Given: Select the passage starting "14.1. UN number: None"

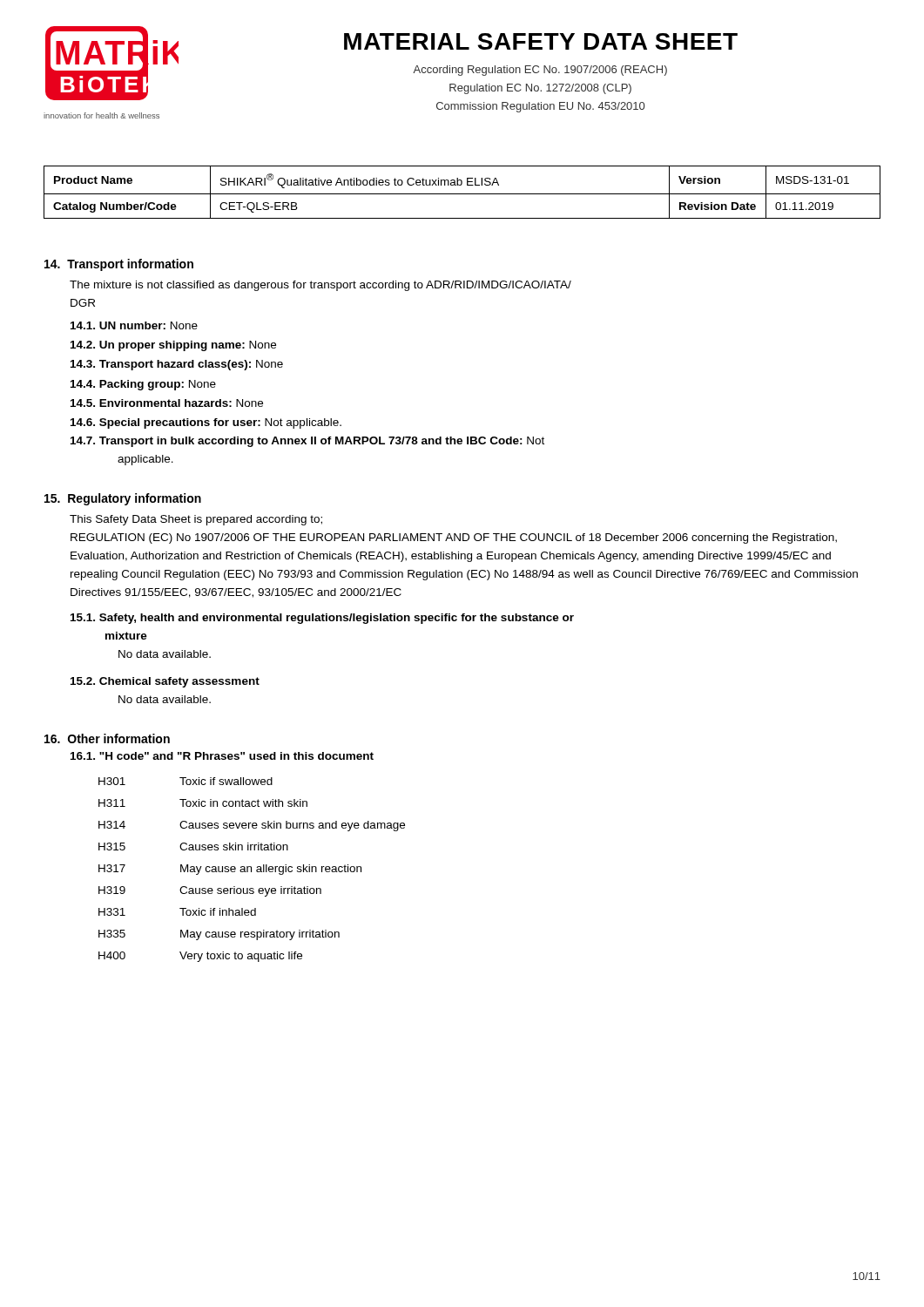Looking at the screenshot, I should (134, 325).
